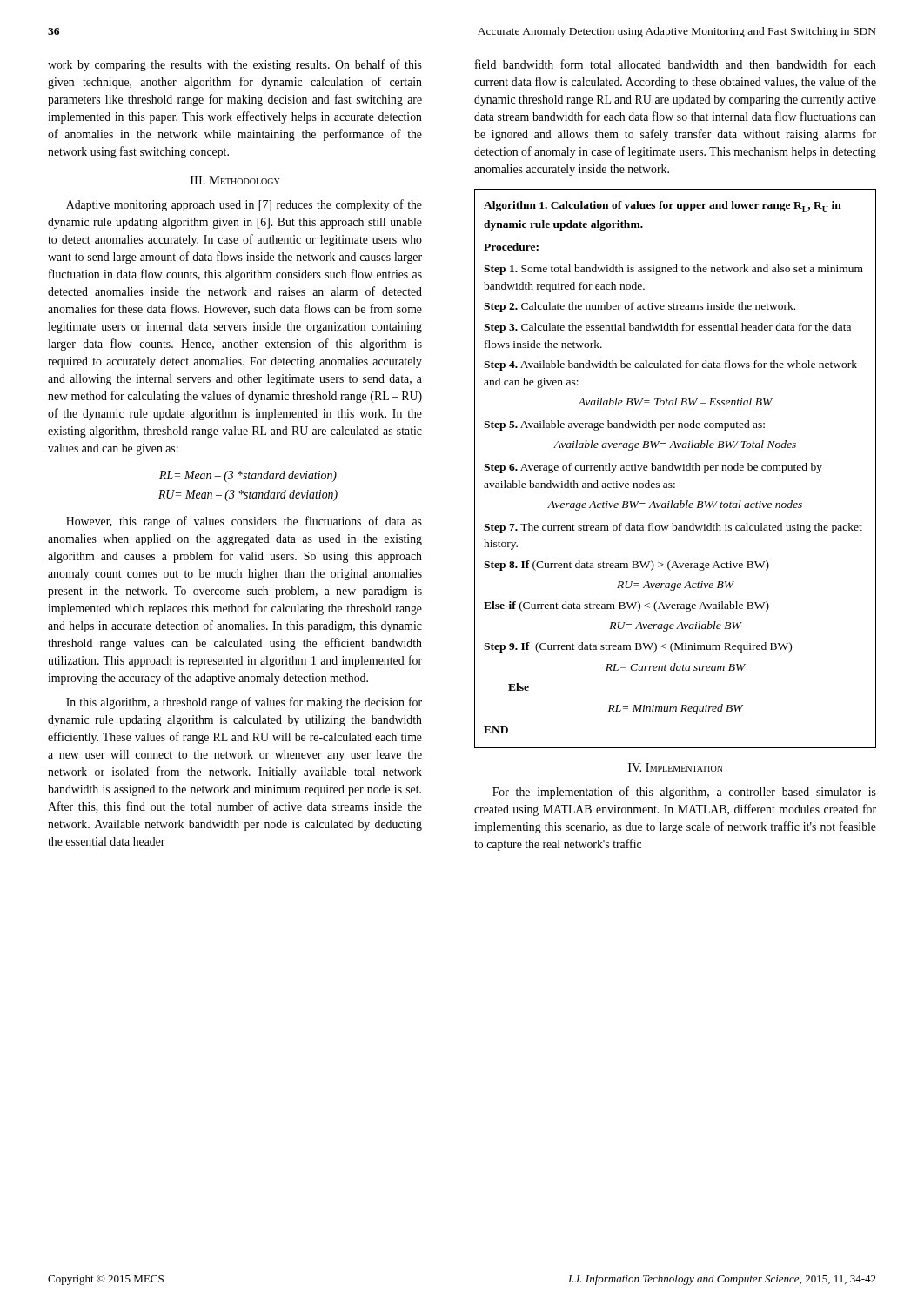Locate the section header that says "IV. Implementation"
This screenshot has width=924, height=1305.
tap(675, 767)
